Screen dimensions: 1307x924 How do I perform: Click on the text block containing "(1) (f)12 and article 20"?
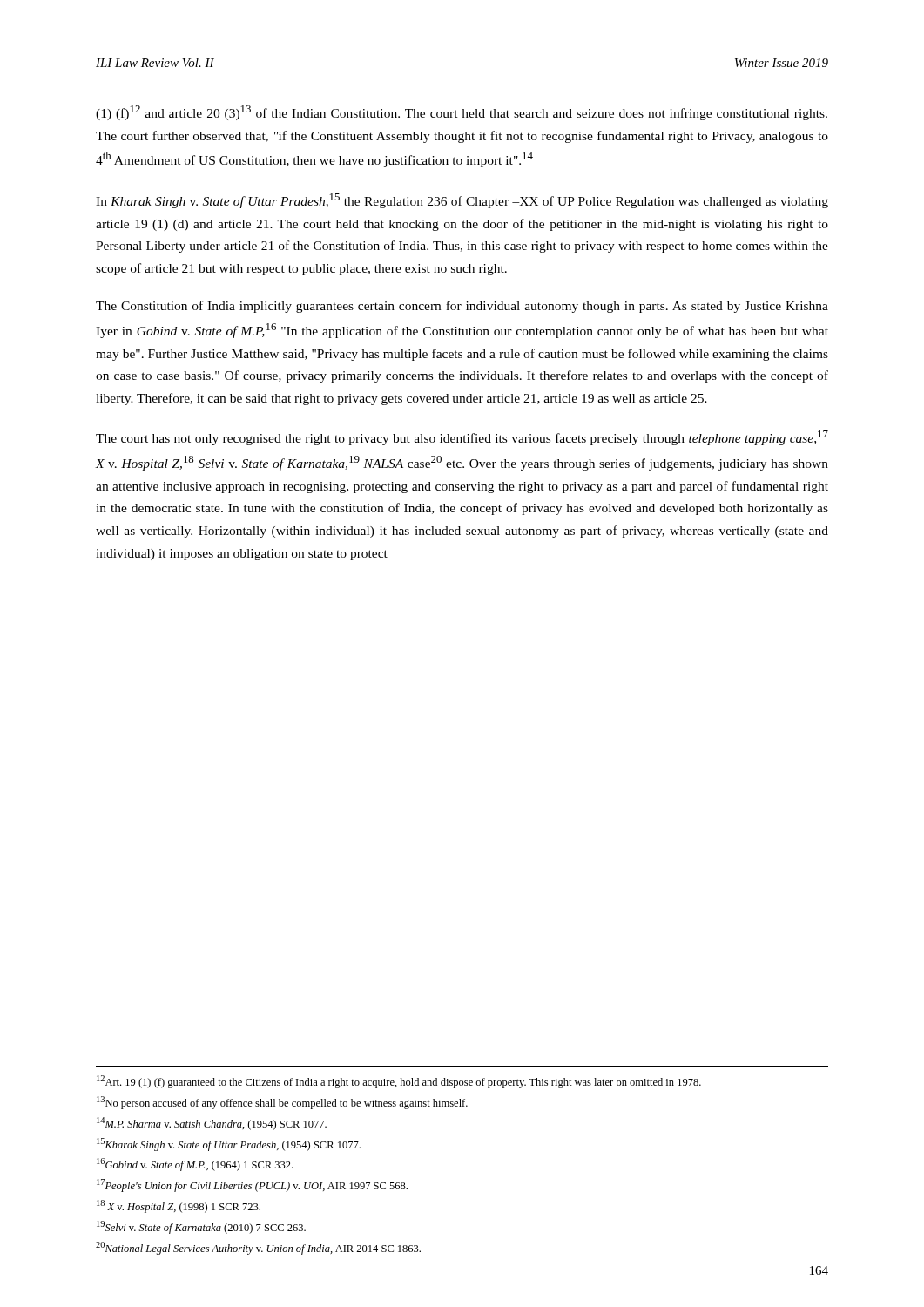pos(462,135)
